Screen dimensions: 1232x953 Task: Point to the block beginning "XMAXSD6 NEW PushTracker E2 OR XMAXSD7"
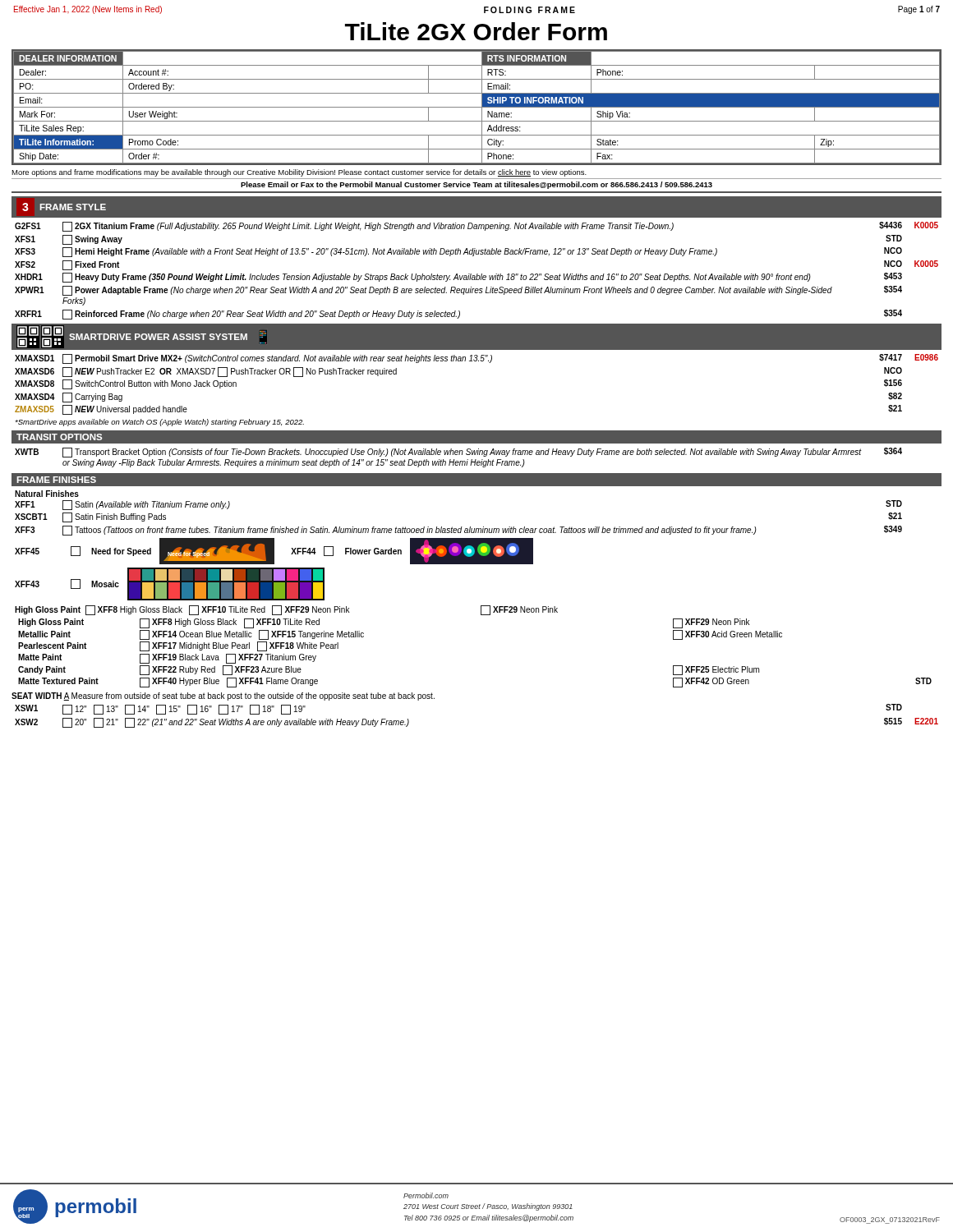tap(458, 371)
